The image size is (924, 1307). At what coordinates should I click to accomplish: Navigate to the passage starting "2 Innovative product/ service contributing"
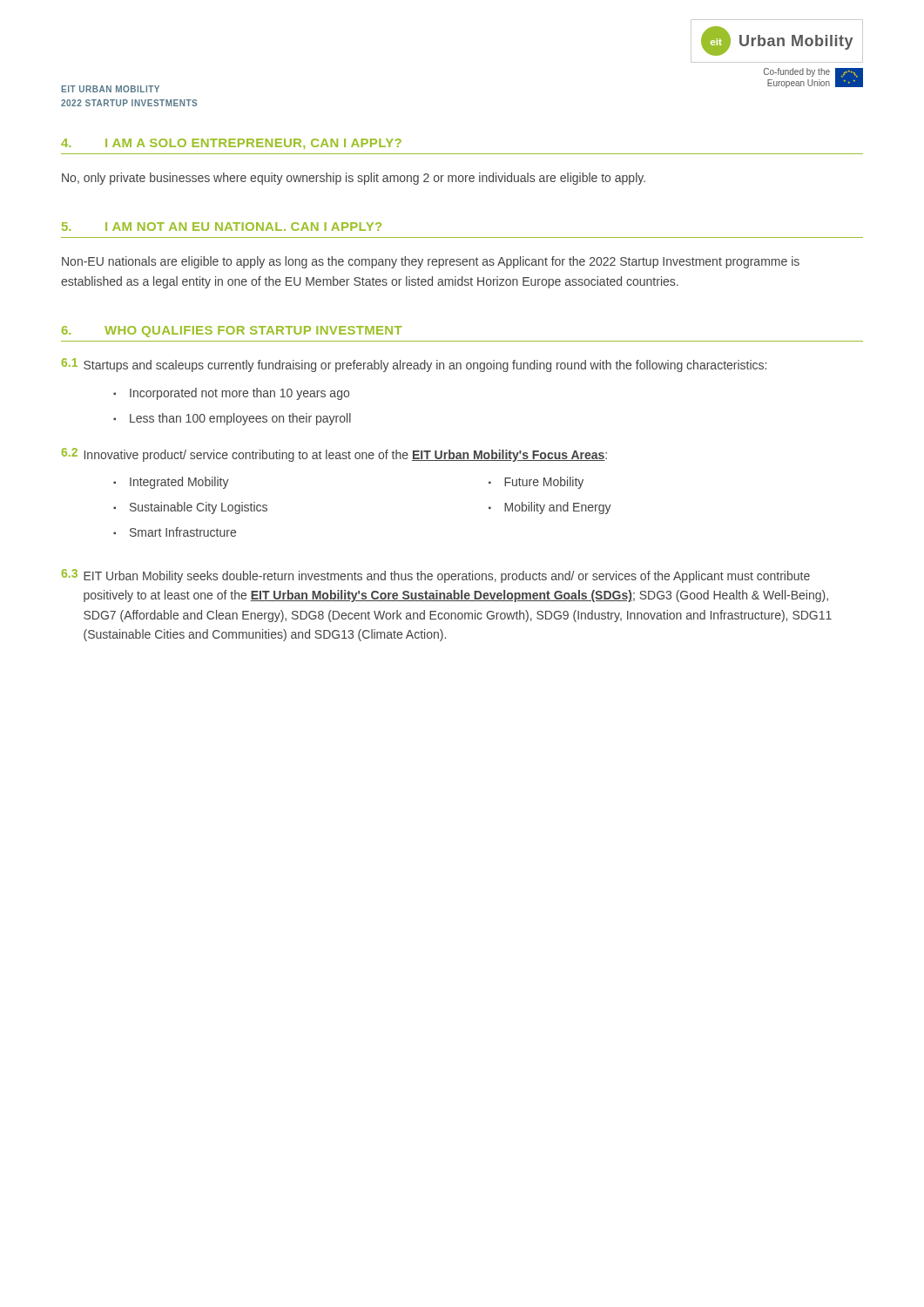[x=335, y=455]
